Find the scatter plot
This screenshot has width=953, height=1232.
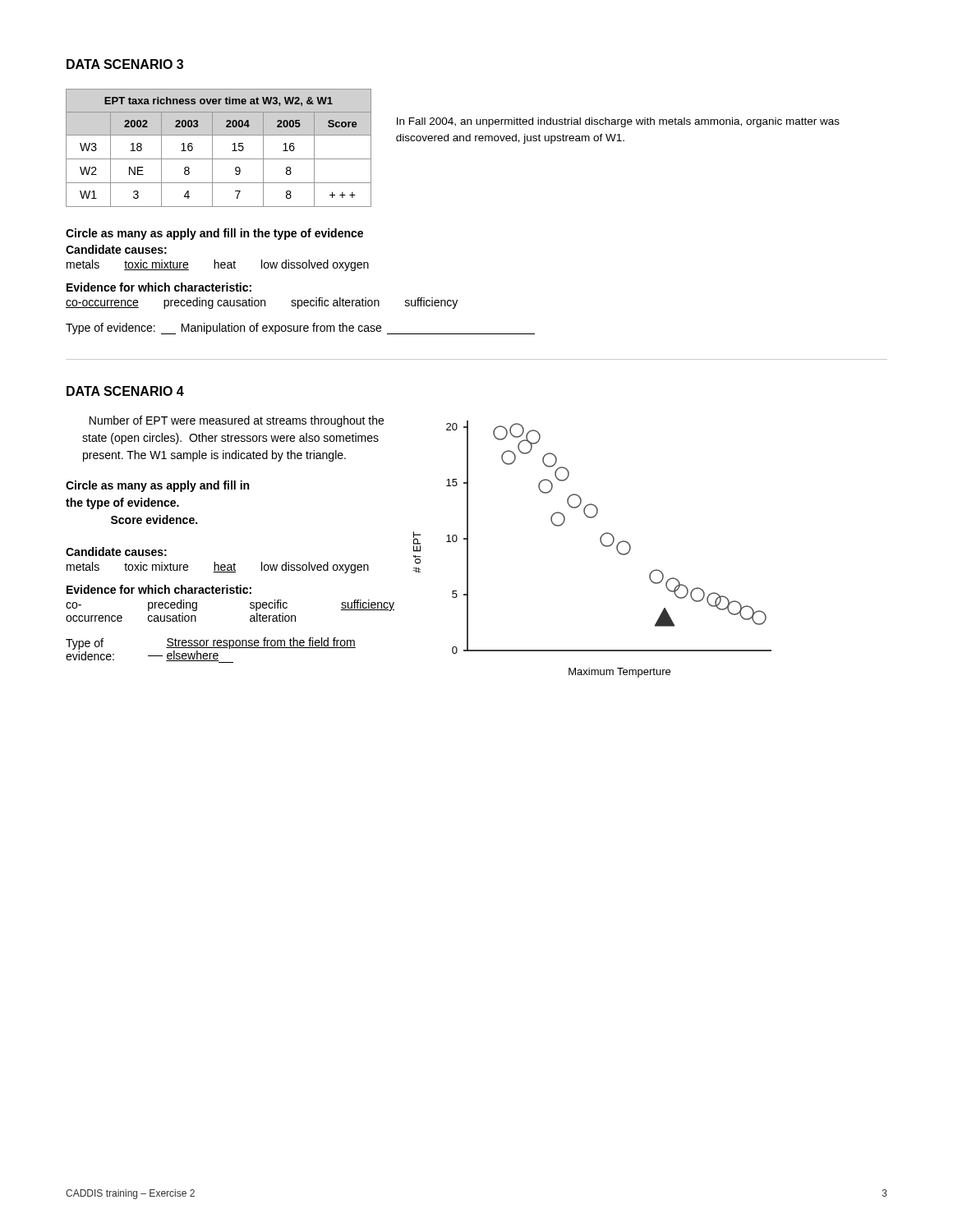click(649, 552)
